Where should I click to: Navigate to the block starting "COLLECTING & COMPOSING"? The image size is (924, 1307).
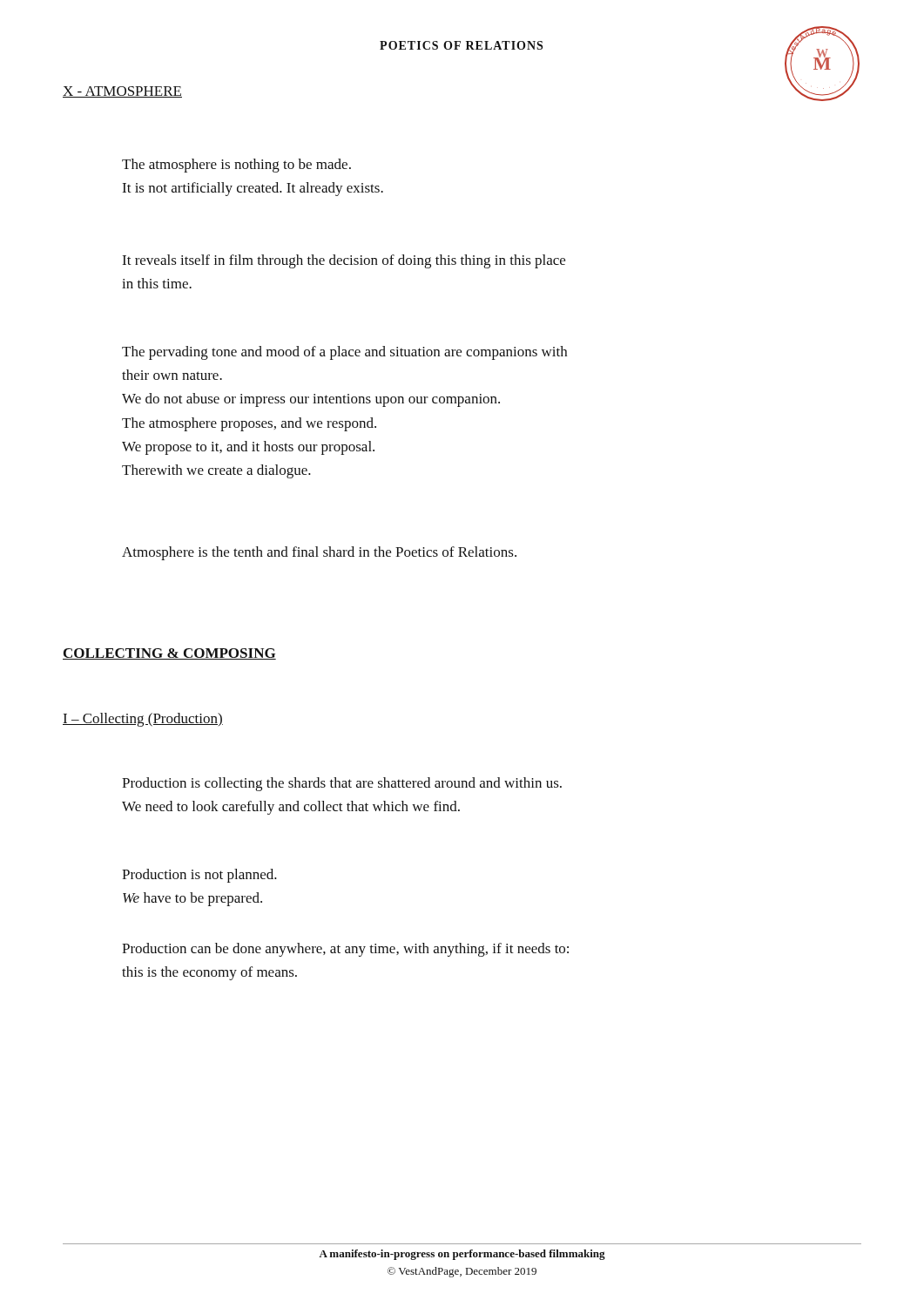coord(169,653)
